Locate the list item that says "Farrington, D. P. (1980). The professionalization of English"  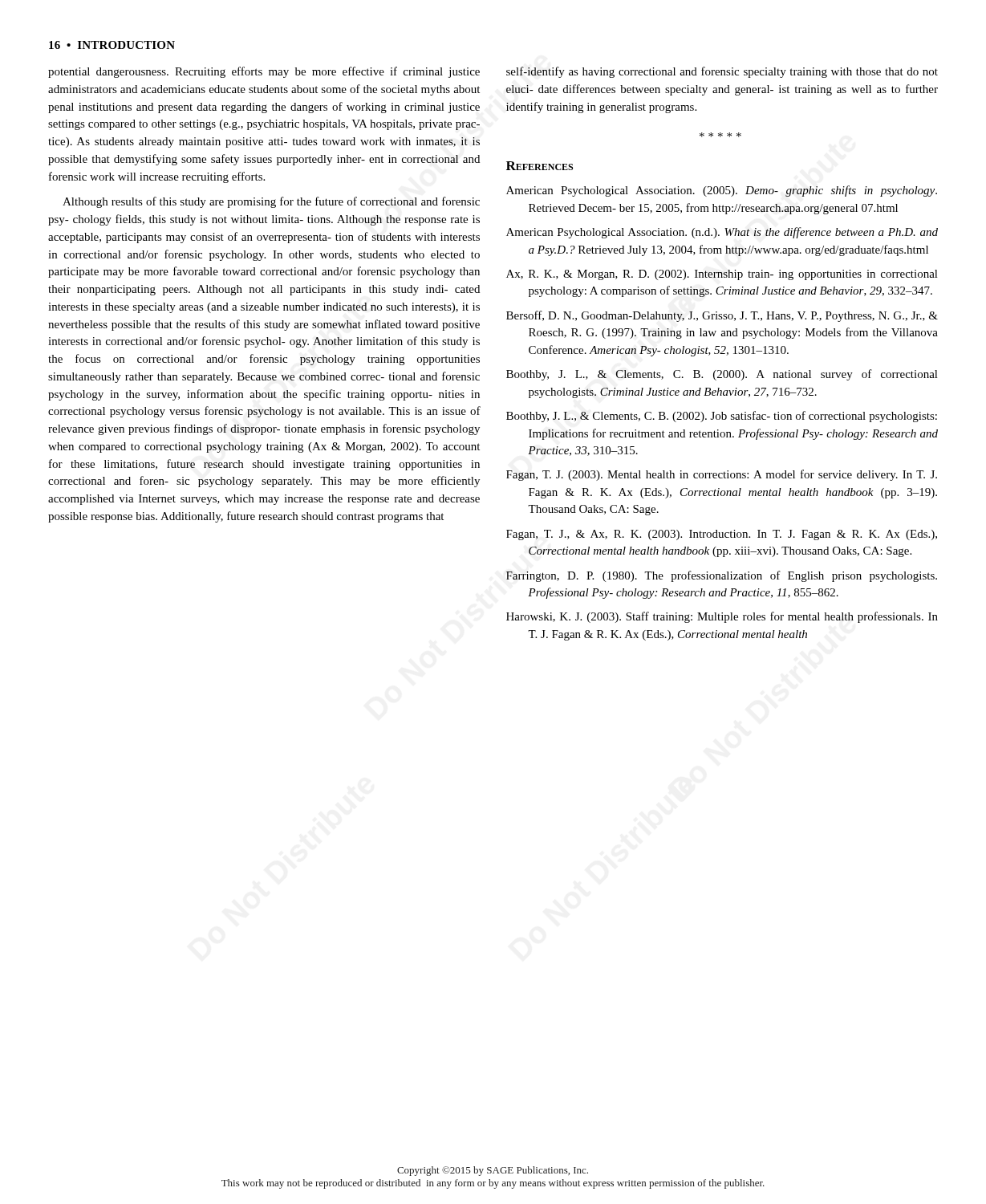(x=722, y=584)
